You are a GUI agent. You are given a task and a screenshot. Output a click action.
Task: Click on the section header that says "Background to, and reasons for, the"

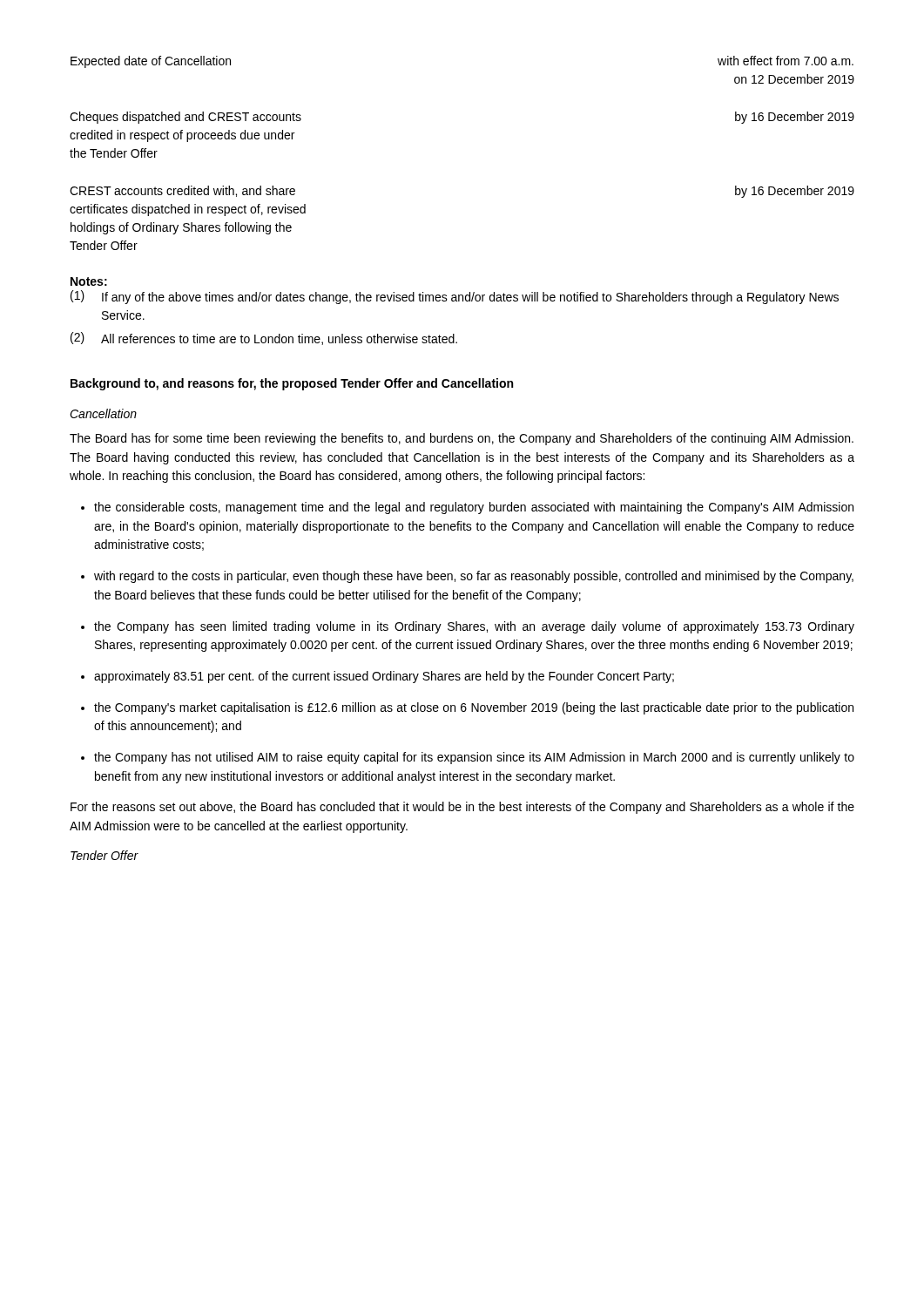coord(292,383)
